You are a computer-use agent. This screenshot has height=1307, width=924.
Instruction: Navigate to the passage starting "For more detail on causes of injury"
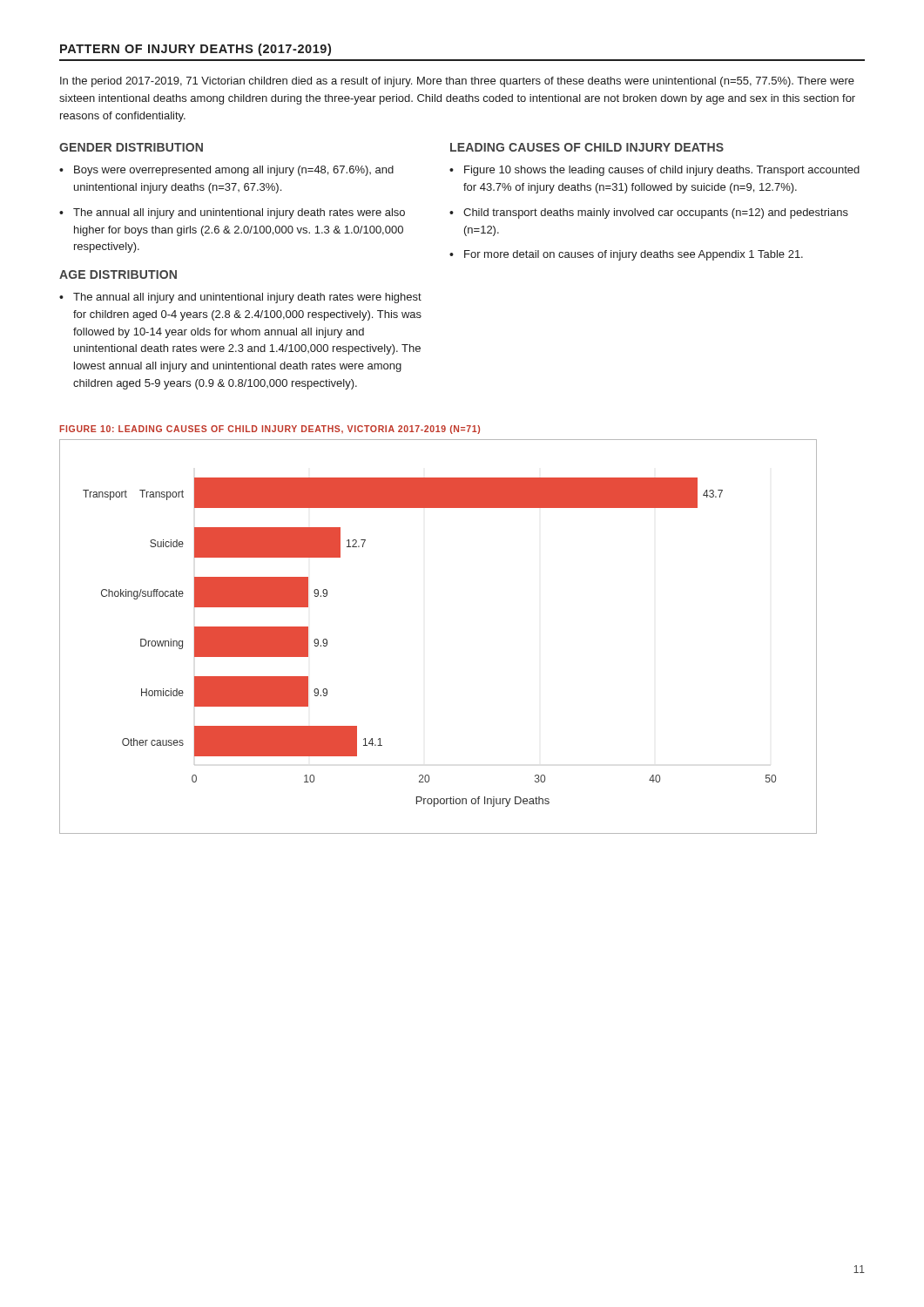click(633, 254)
